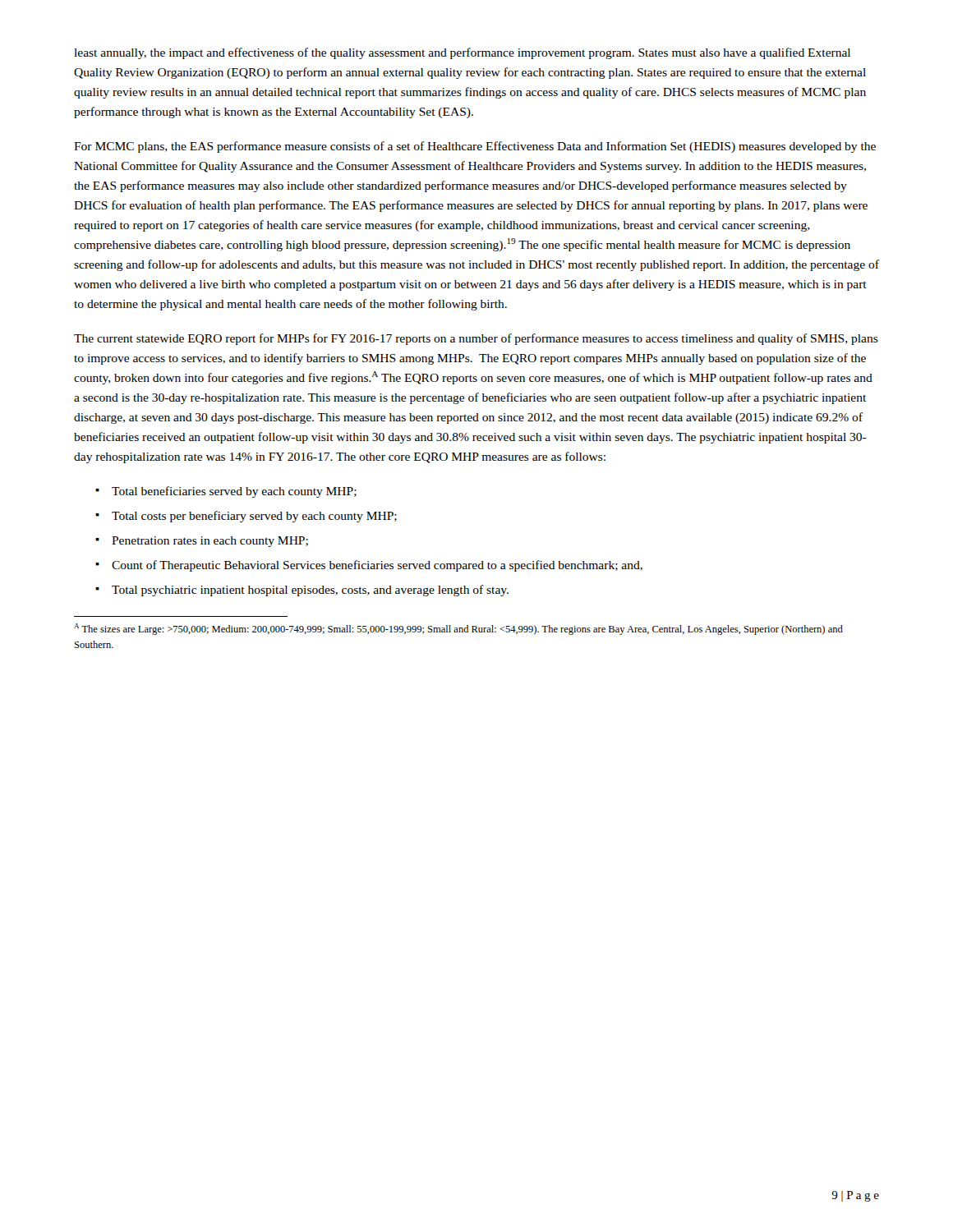Point to the block beginning "For MCMC plans, the EAS performance measure"
The height and width of the screenshot is (1232, 953).
[x=476, y=225]
